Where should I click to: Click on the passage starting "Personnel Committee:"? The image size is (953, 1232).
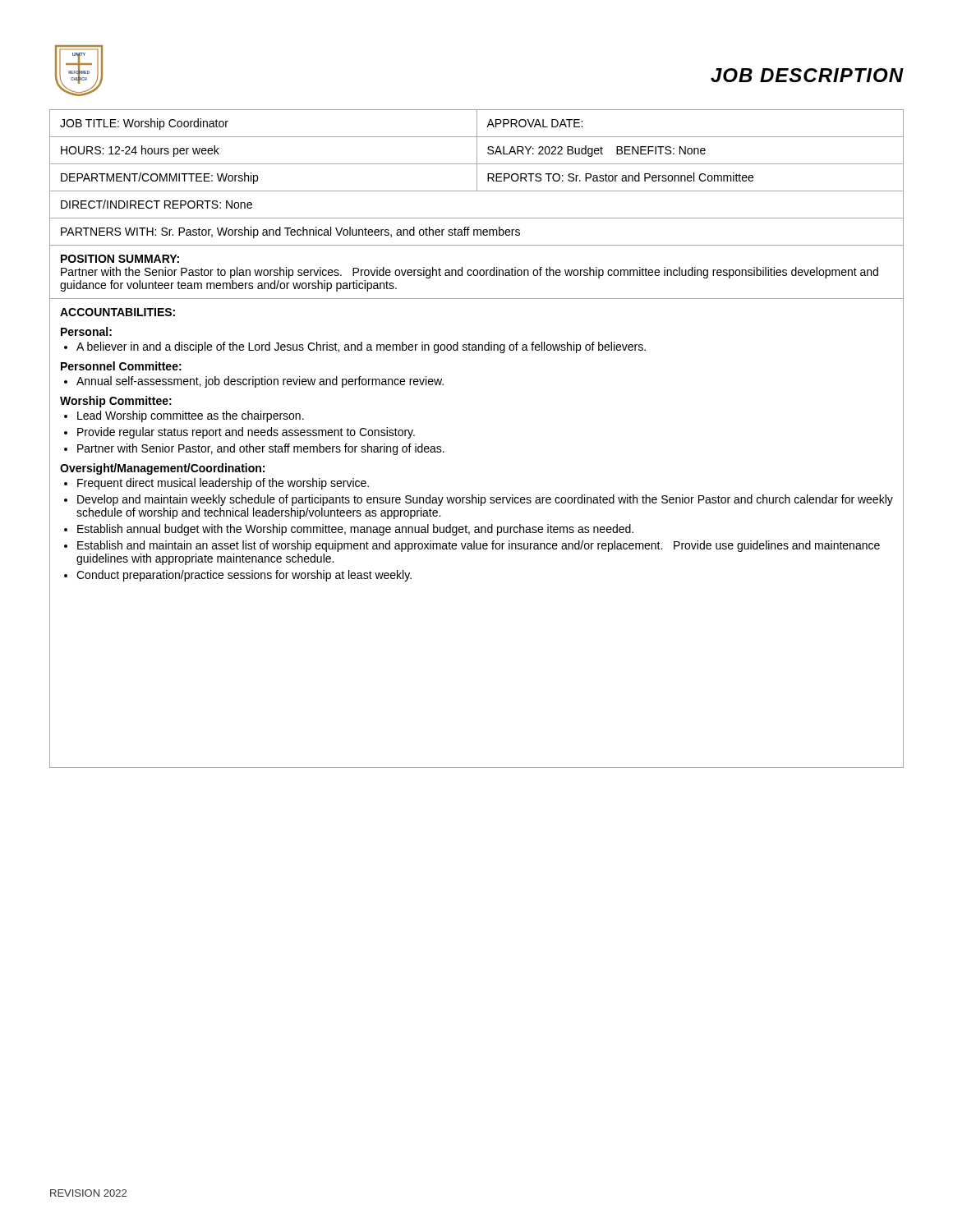(x=121, y=366)
